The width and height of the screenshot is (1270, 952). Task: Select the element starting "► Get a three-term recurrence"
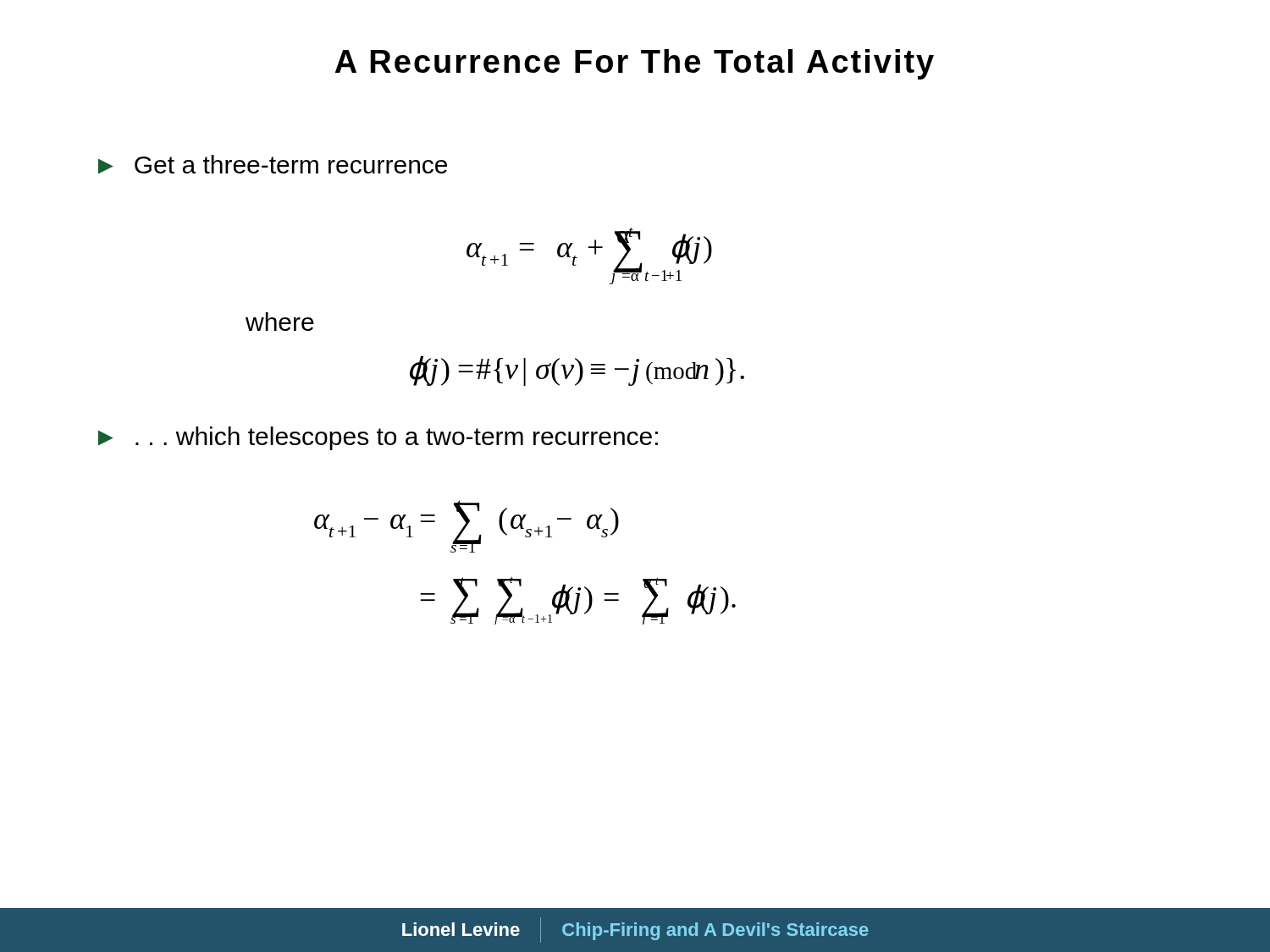(271, 165)
